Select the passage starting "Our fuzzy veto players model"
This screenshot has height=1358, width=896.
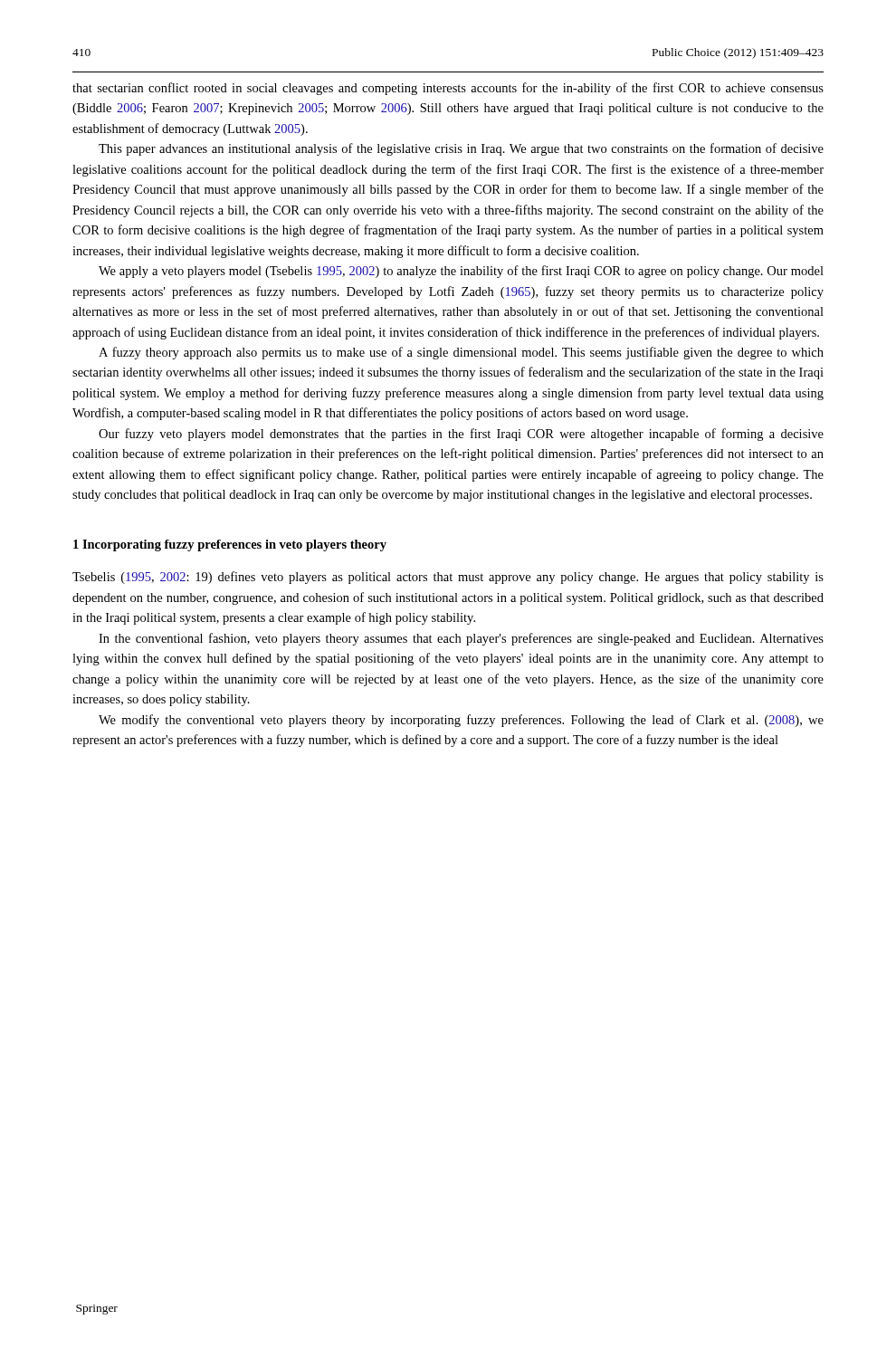point(448,464)
